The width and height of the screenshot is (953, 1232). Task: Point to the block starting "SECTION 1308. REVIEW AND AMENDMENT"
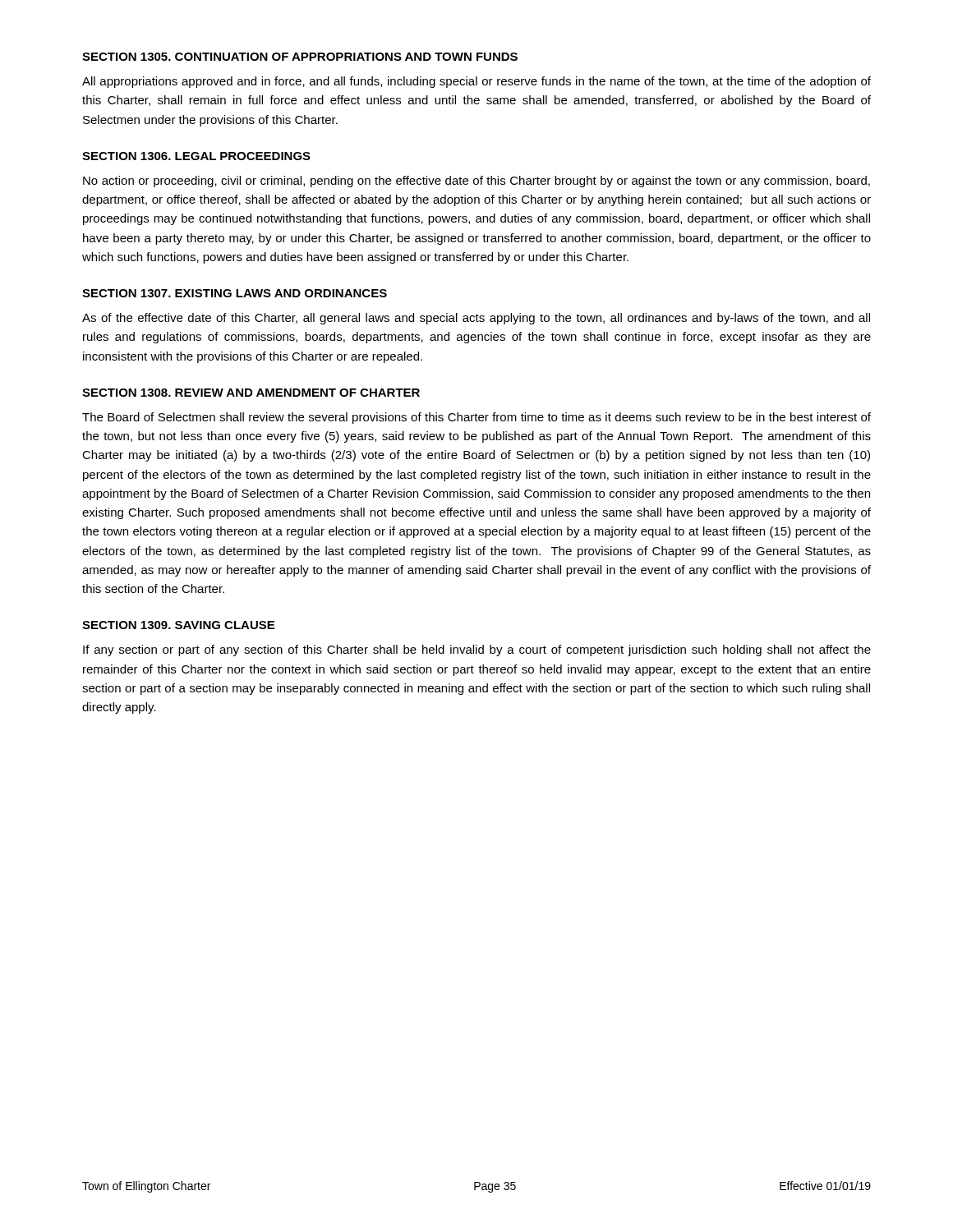point(251,392)
